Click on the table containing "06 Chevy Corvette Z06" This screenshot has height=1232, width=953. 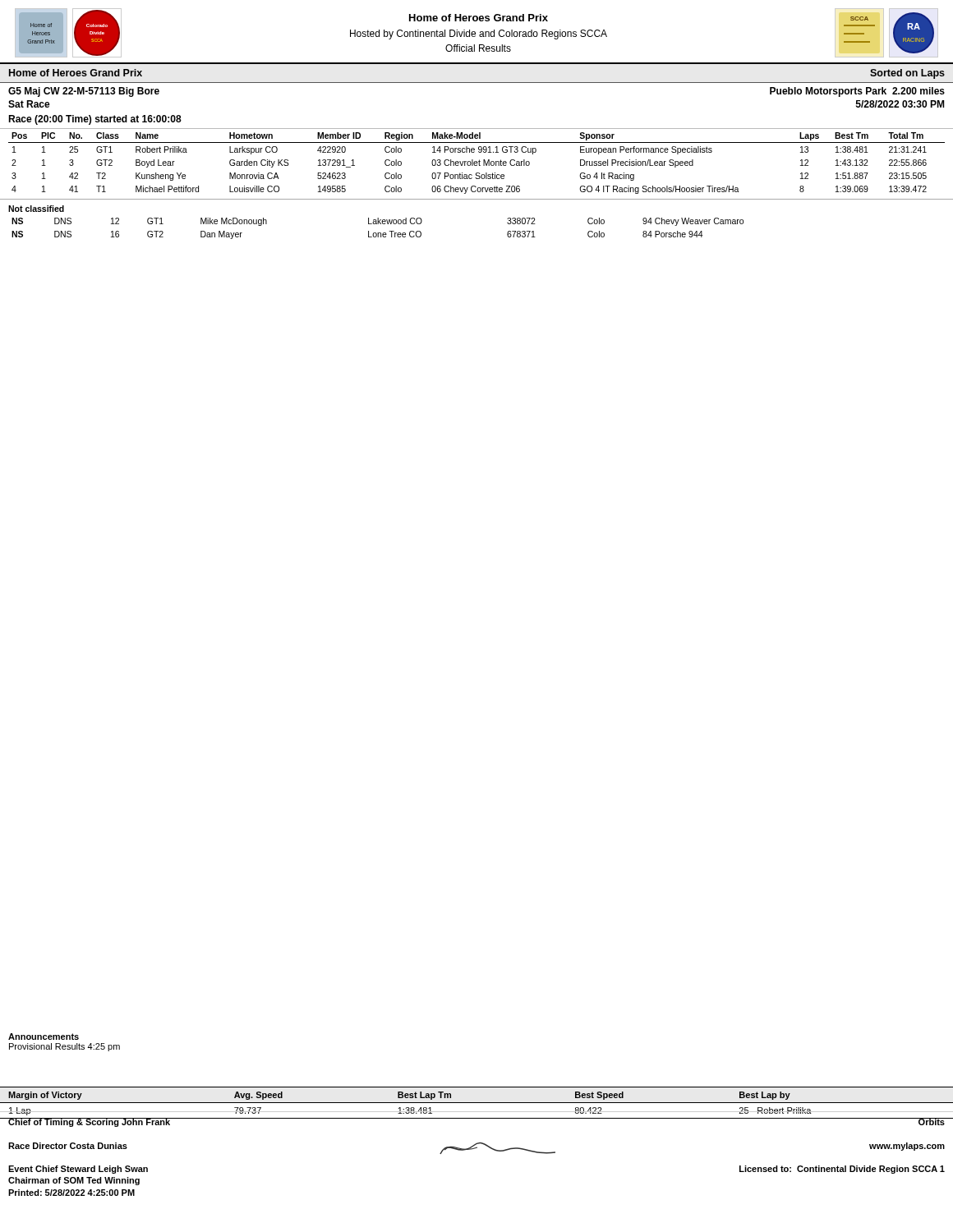click(x=476, y=162)
